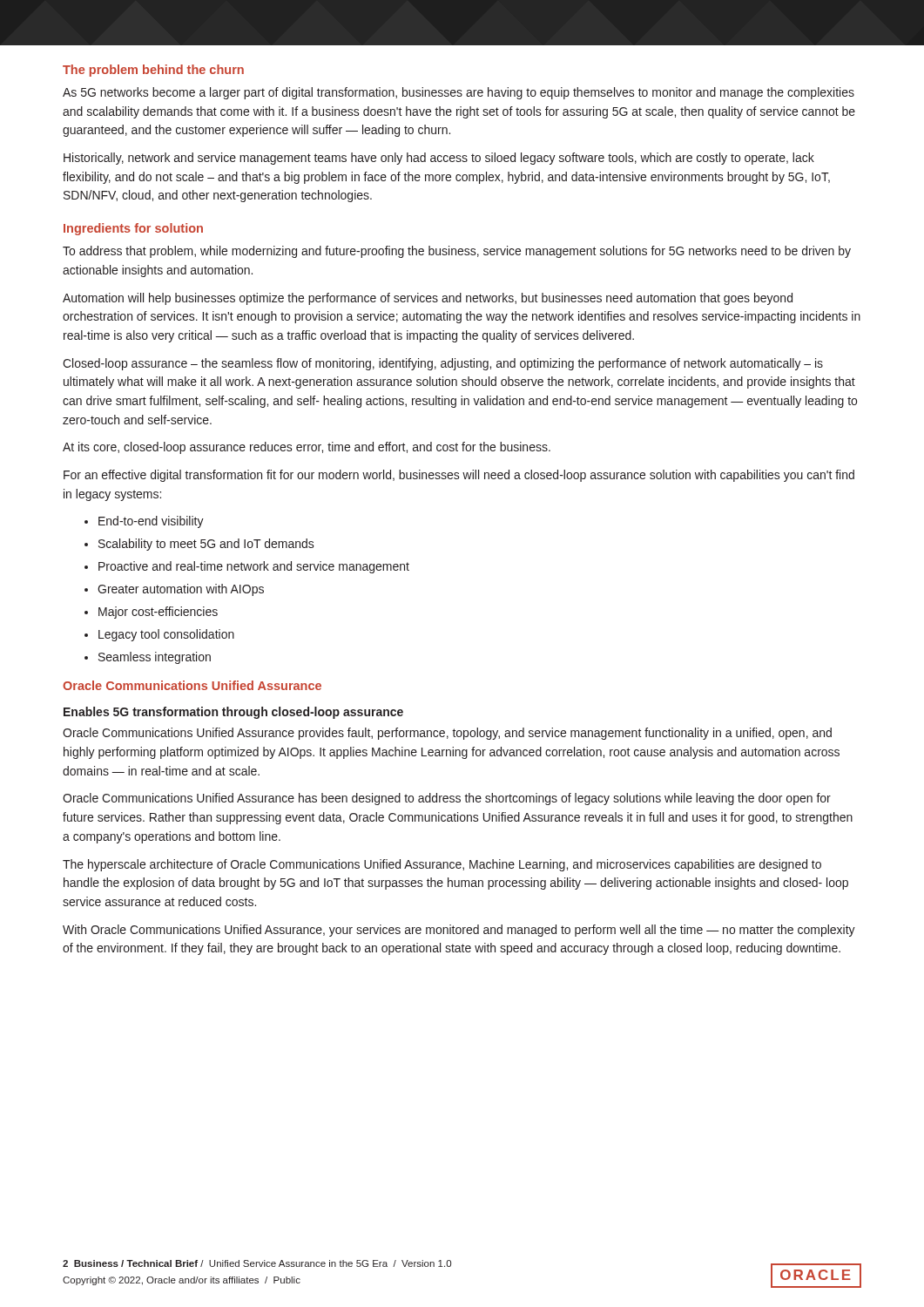
Task: Find the block on this page that starts "As 5G networks become a larger part of"
Action: (462, 112)
